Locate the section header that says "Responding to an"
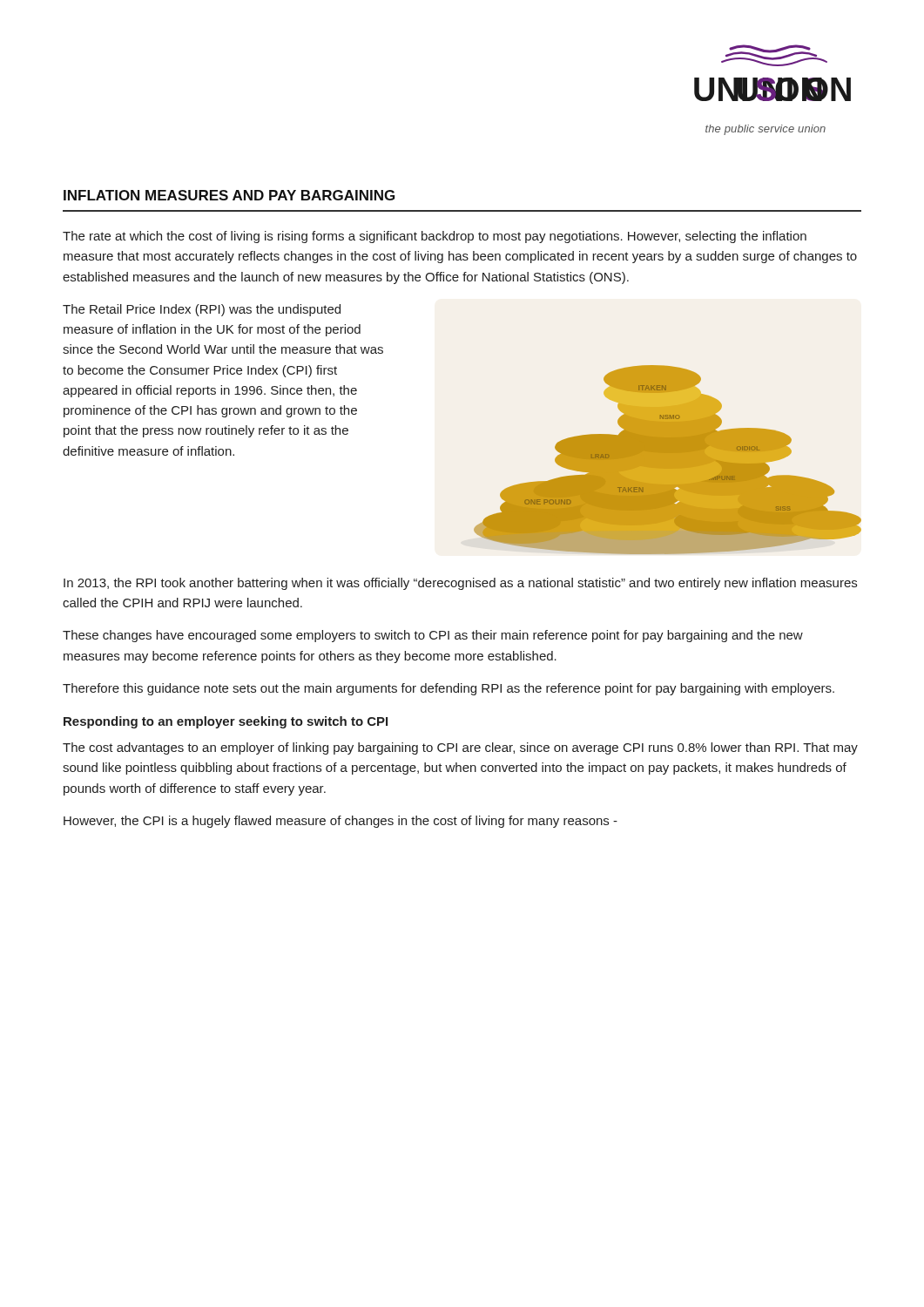Viewport: 924px width, 1307px height. tap(226, 721)
